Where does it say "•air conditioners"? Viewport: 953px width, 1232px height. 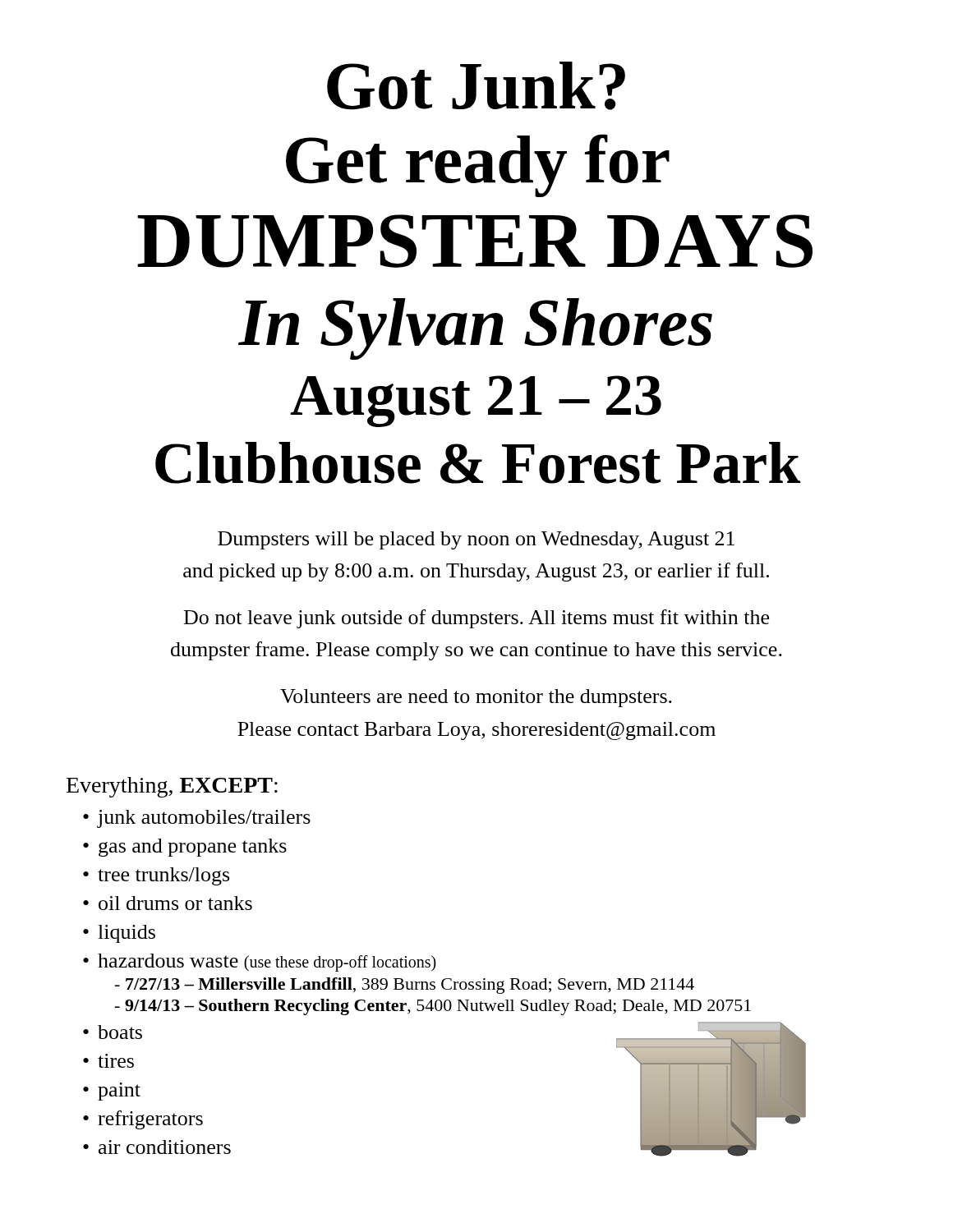pyautogui.click(x=157, y=1148)
